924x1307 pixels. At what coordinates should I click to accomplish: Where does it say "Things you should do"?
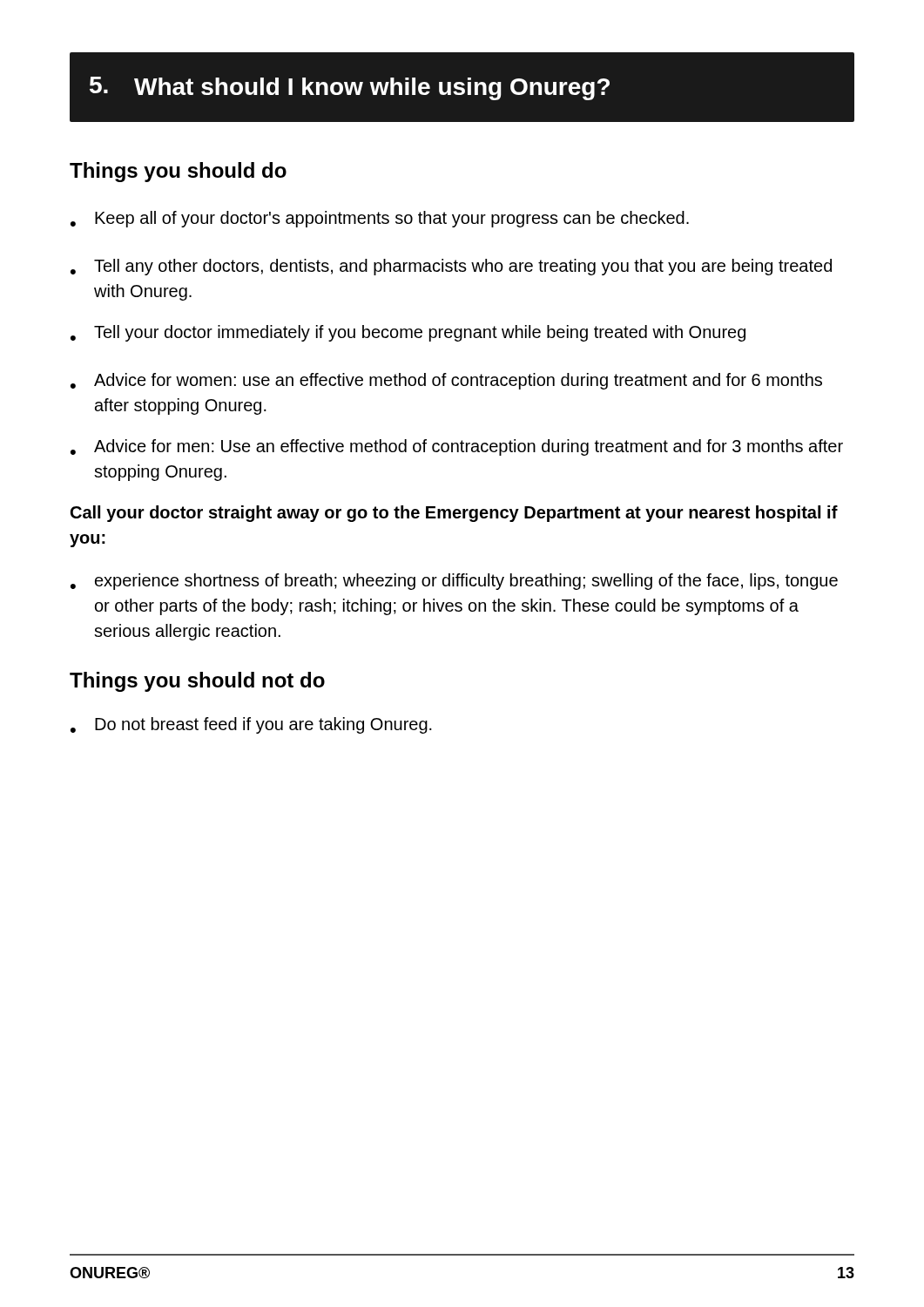pos(178,171)
